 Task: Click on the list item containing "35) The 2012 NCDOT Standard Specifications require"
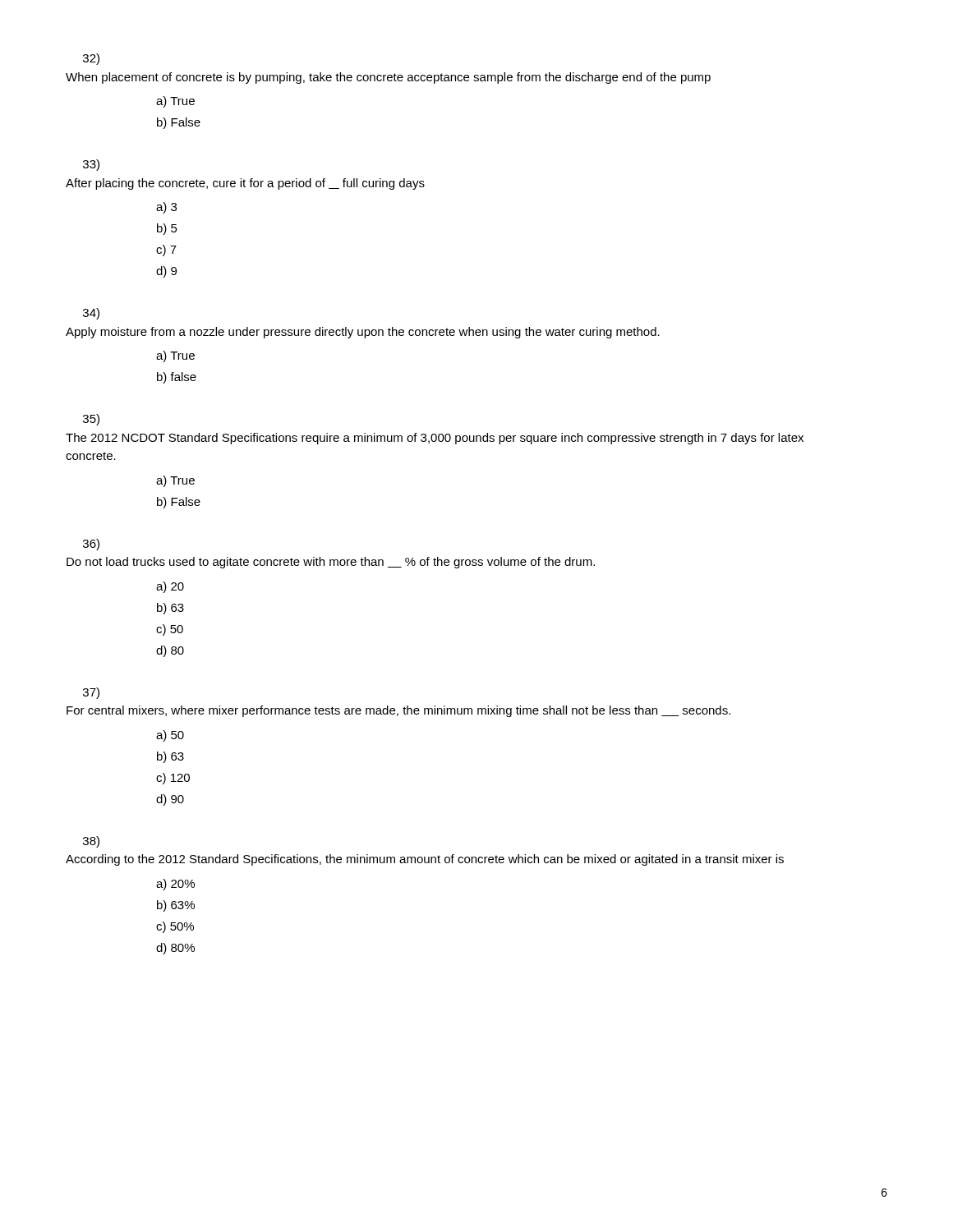(x=91, y=420)
